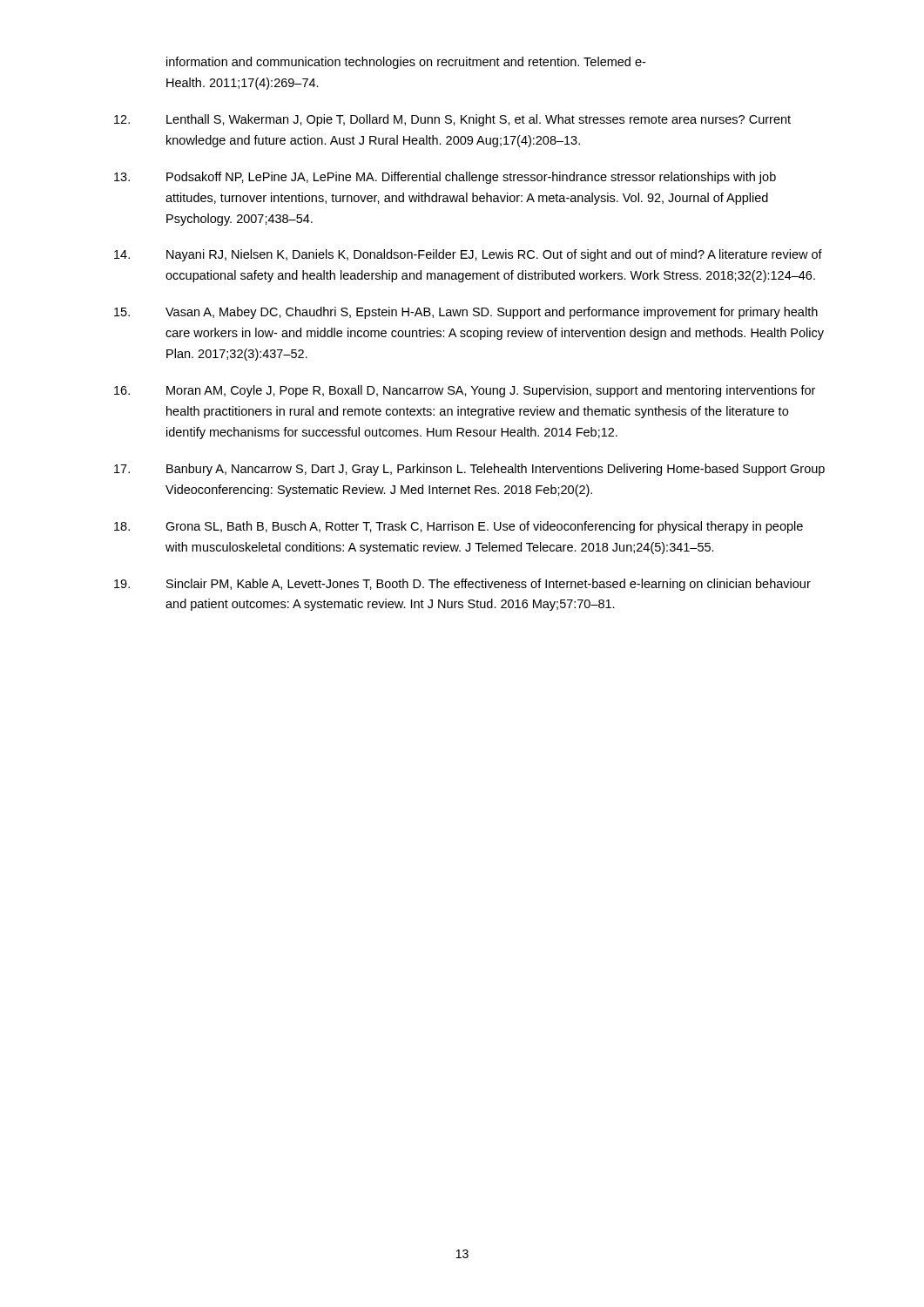
Task: Click on the list item that reads "15. Vasan A,"
Action: [x=471, y=334]
